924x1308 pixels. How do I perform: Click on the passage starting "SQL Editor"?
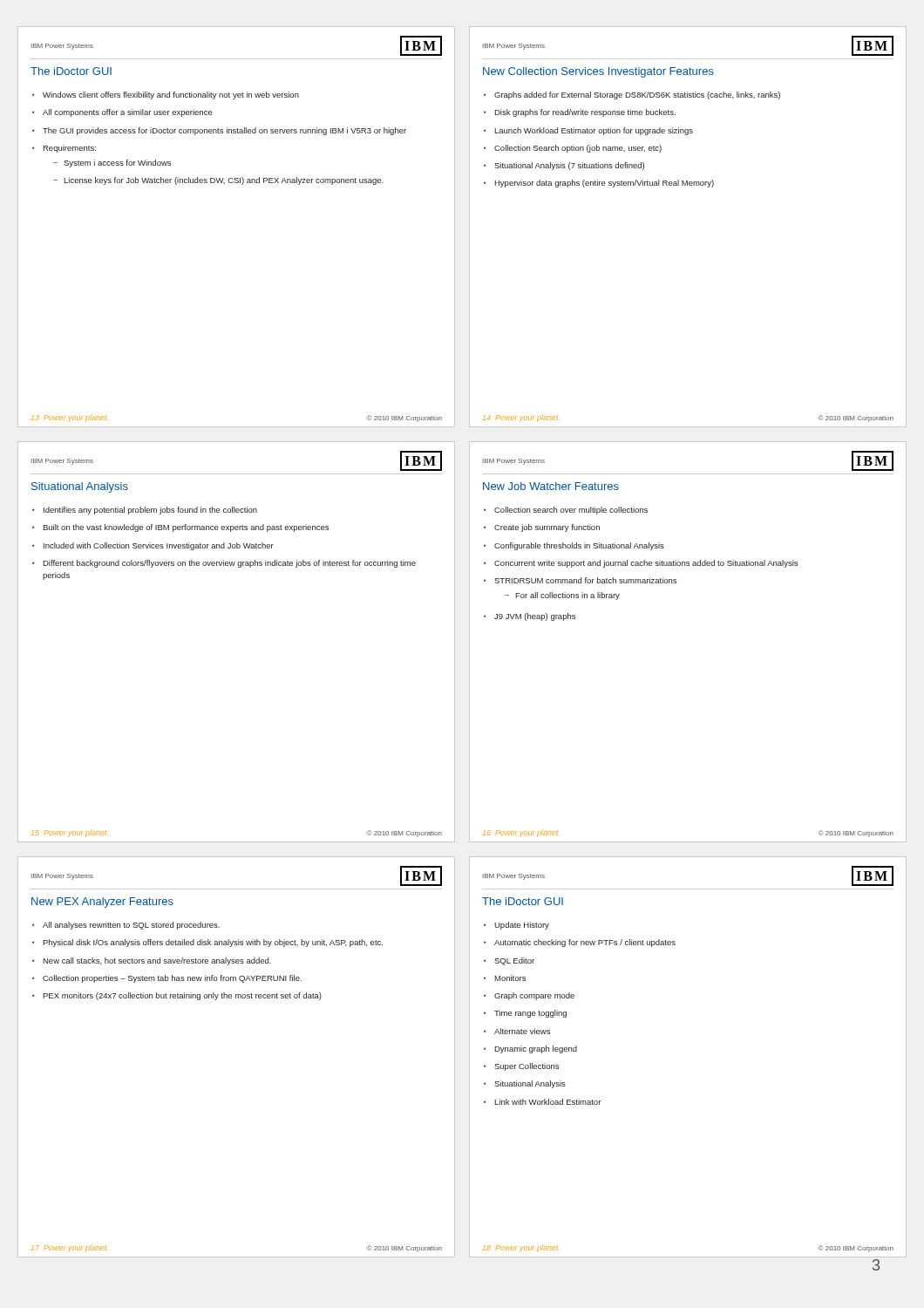coord(514,960)
